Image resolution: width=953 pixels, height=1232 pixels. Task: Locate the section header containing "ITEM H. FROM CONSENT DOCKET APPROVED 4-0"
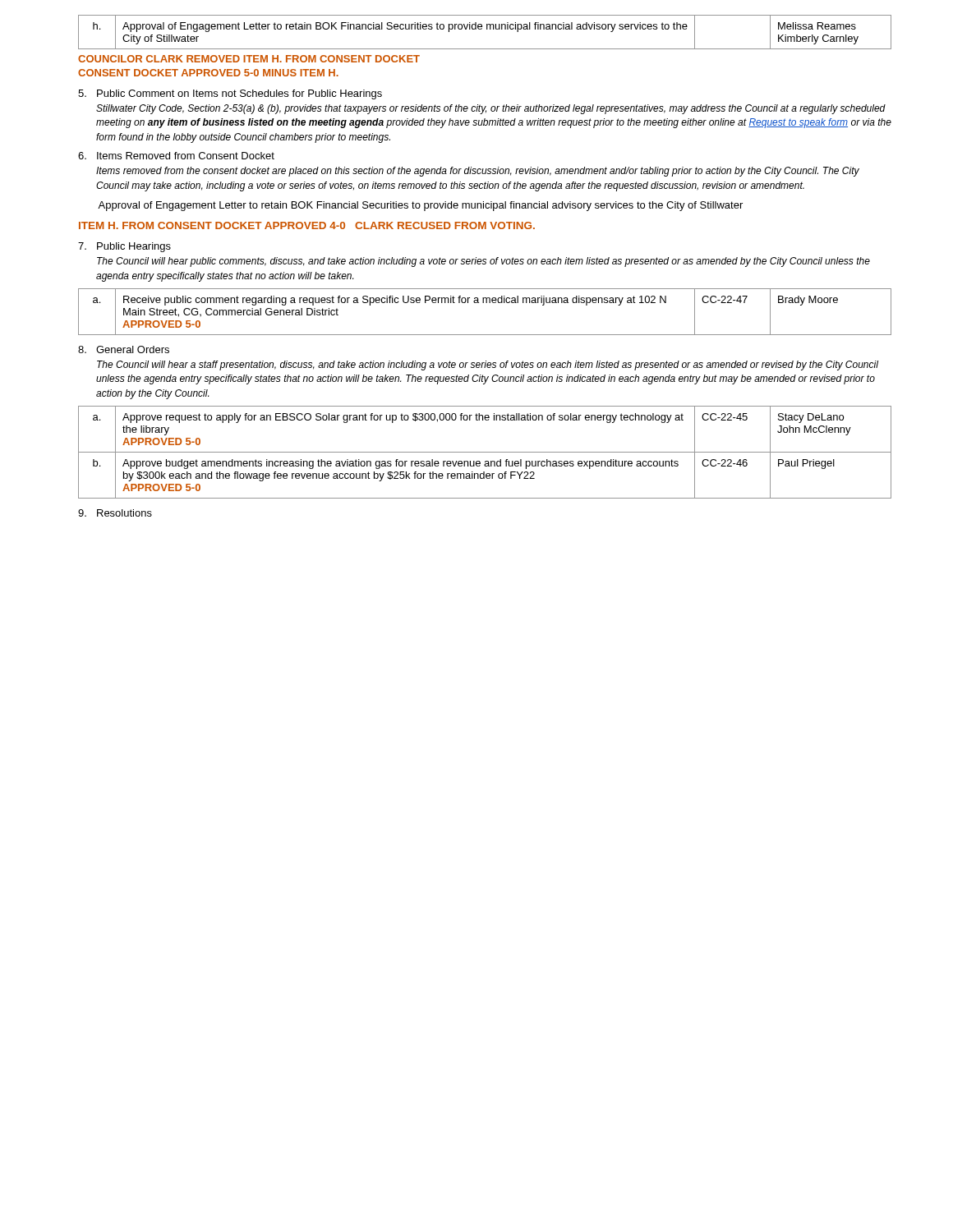pyautogui.click(x=307, y=226)
